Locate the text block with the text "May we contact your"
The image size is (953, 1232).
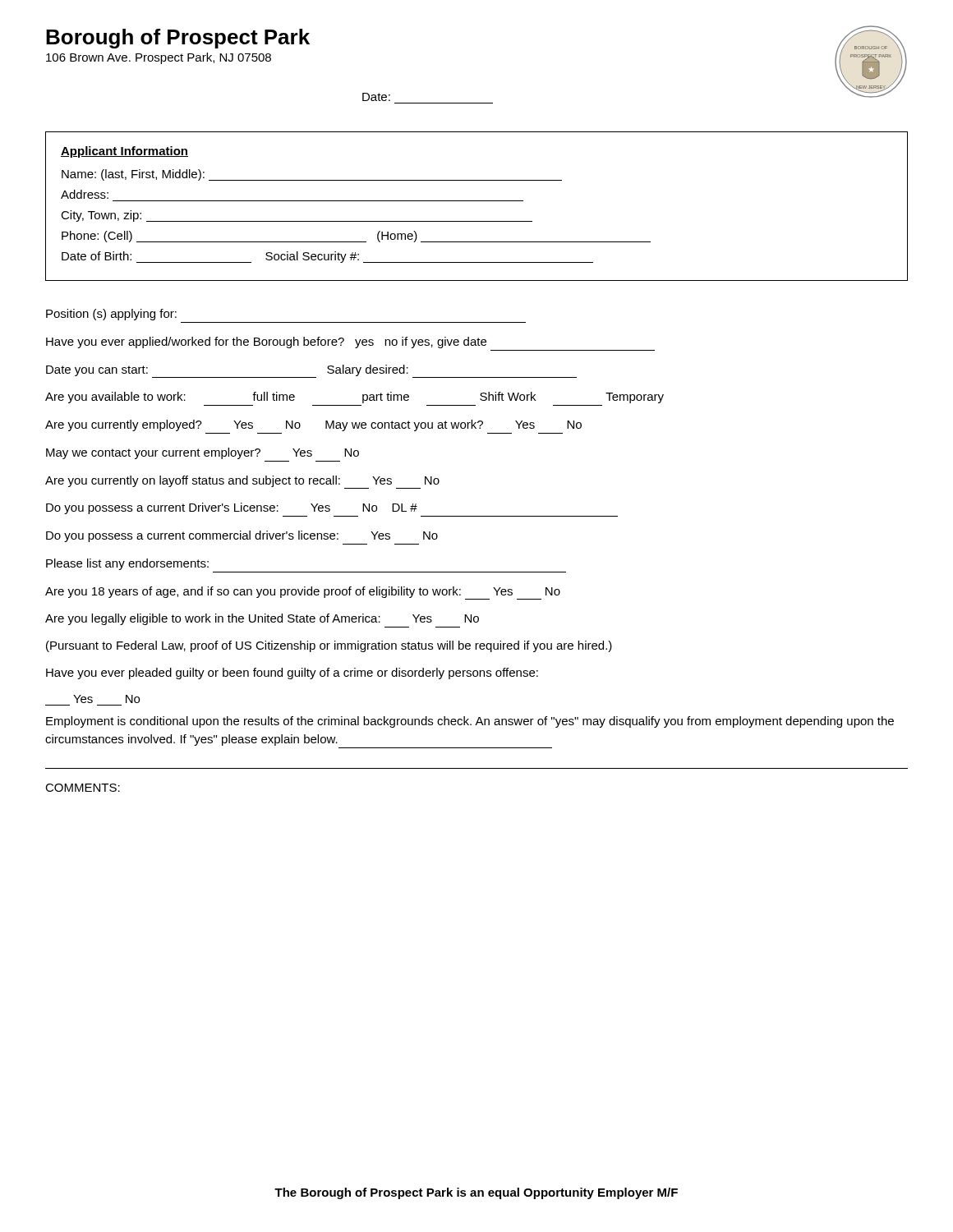(x=202, y=452)
